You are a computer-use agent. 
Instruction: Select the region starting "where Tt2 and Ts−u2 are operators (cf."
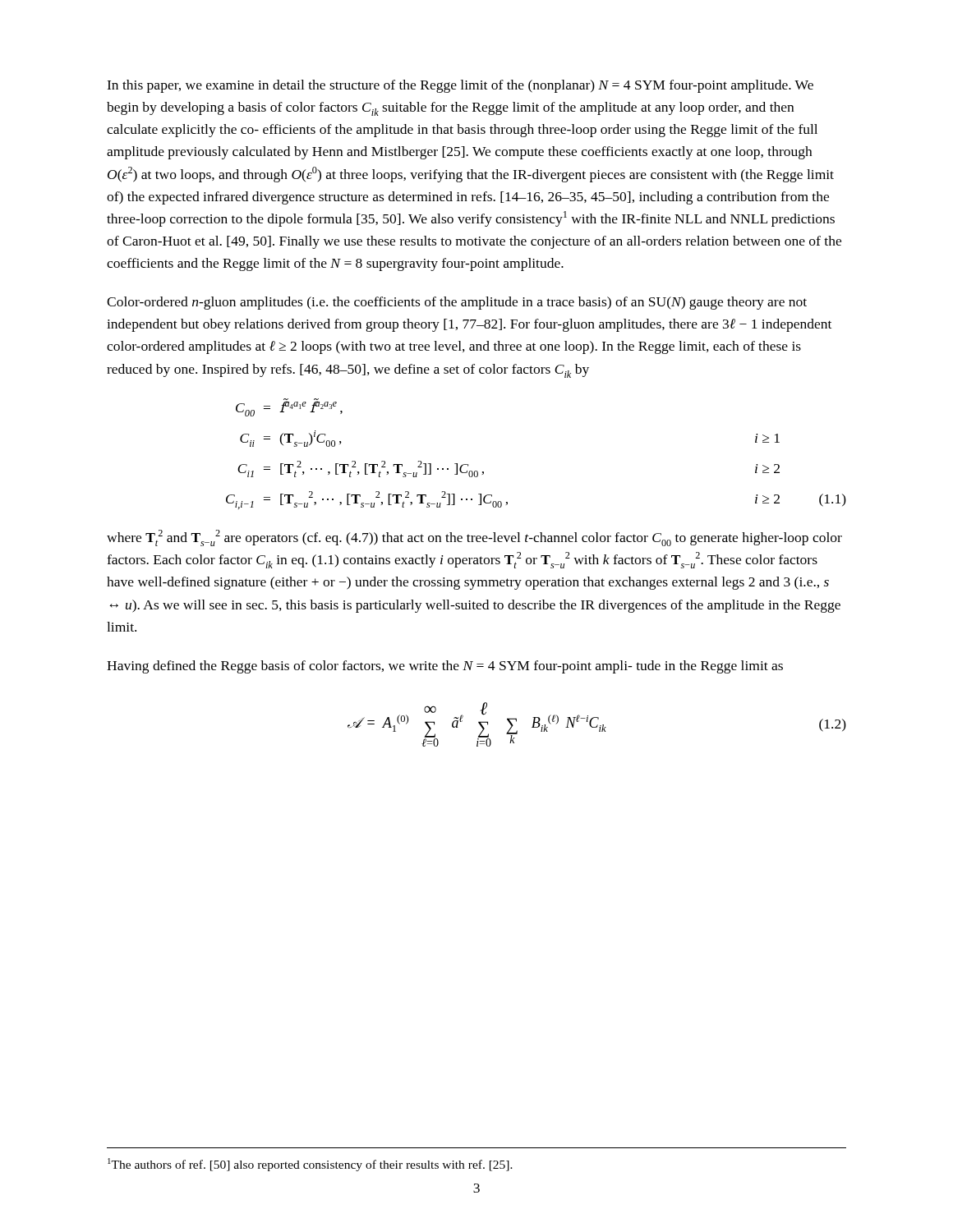[474, 581]
